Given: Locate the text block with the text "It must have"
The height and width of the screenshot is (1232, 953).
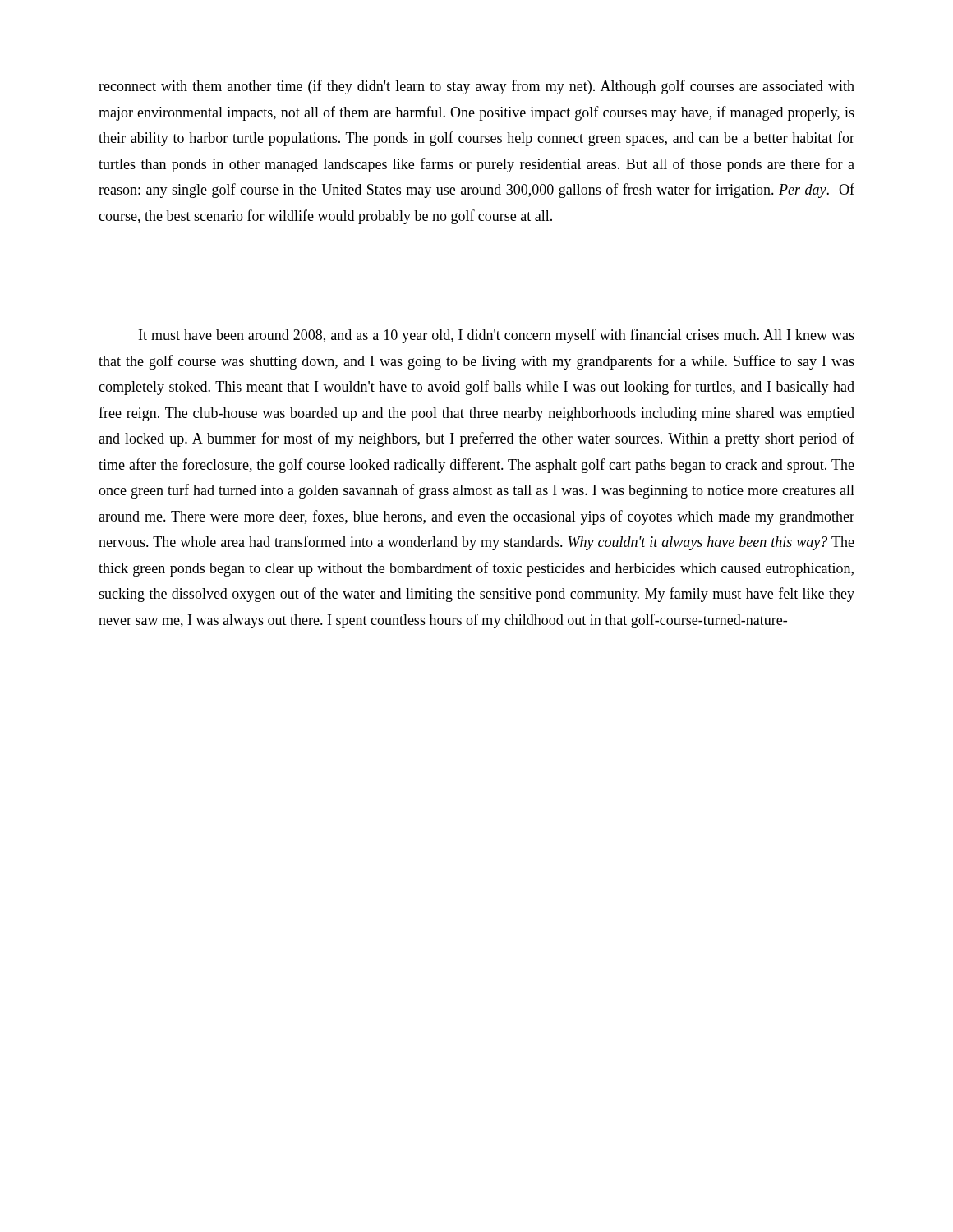Looking at the screenshot, I should pyautogui.click(x=476, y=478).
